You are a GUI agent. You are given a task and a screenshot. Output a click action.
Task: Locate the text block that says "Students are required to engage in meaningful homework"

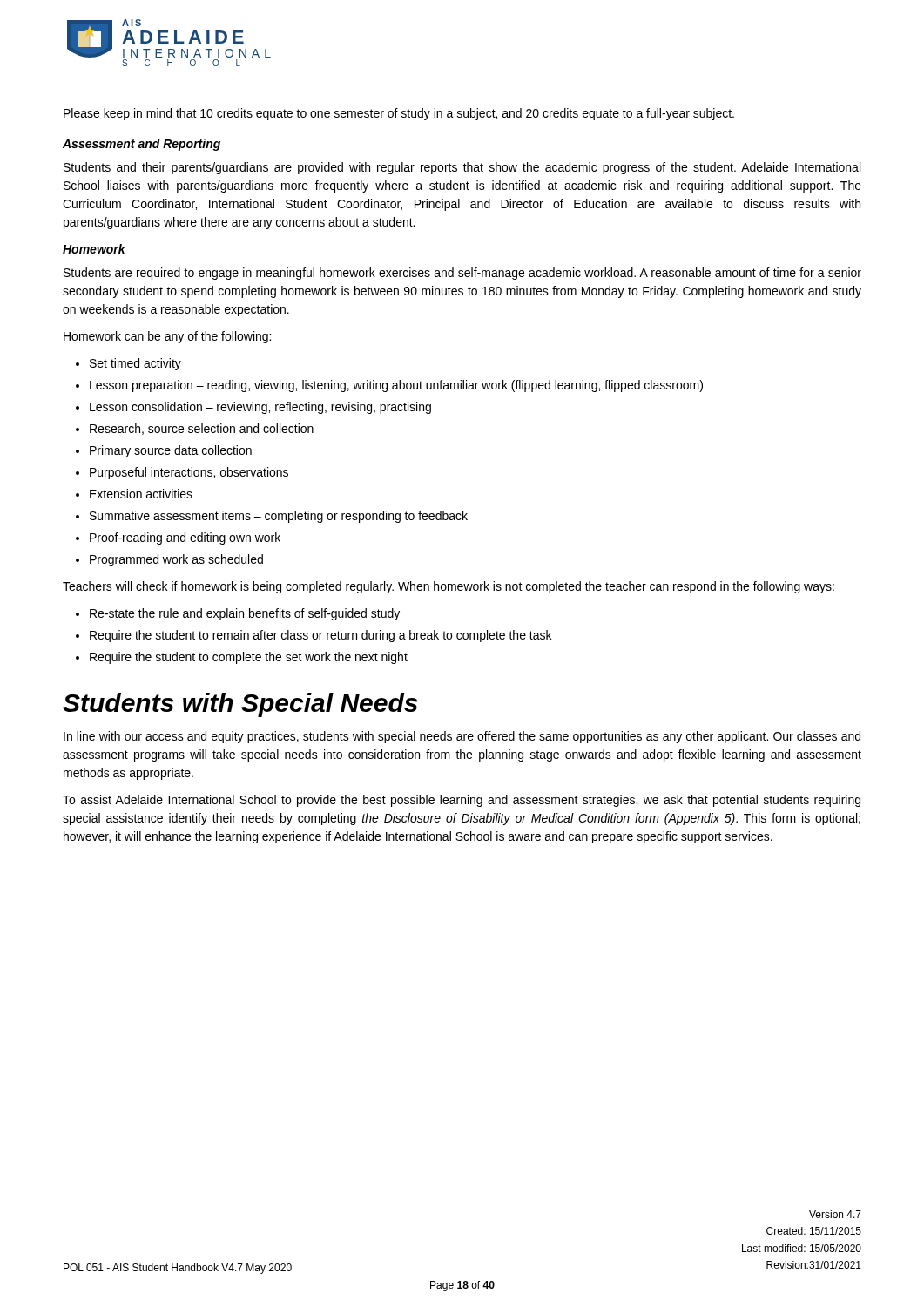[462, 291]
